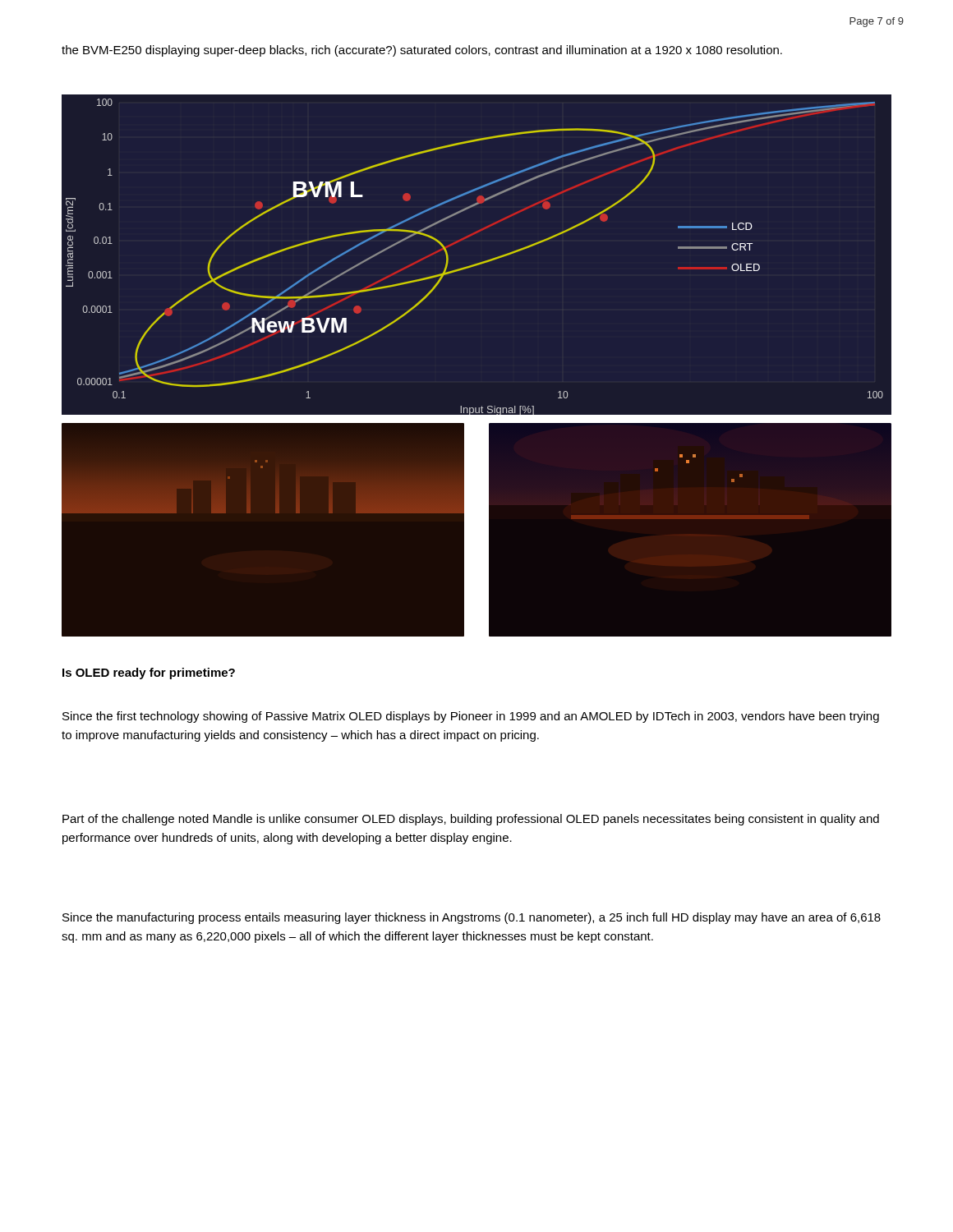The height and width of the screenshot is (1232, 953).
Task: Where is the passage that starts "Since the first technology showing of Passive"?
Action: (x=471, y=725)
